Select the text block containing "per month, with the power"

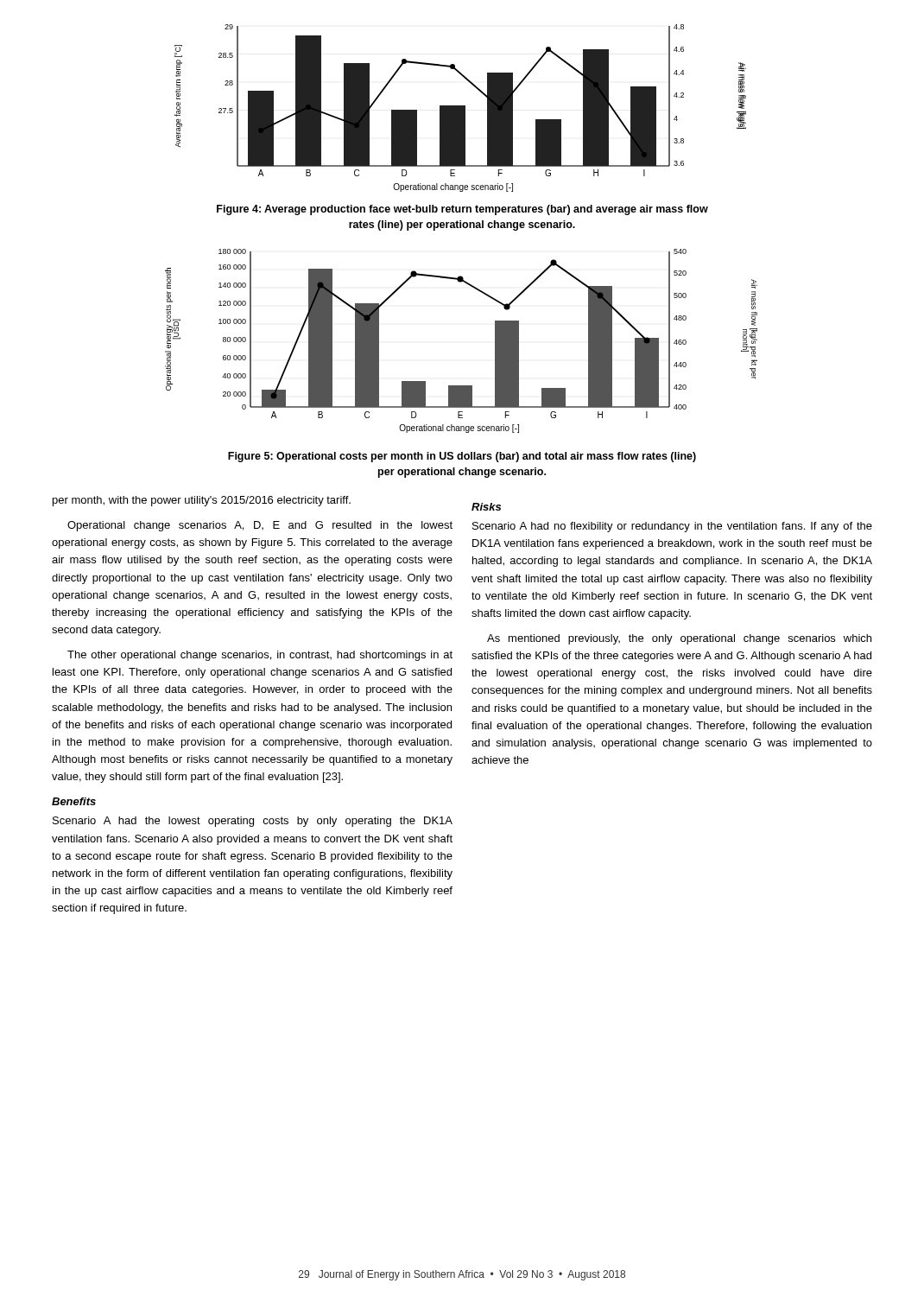(202, 501)
